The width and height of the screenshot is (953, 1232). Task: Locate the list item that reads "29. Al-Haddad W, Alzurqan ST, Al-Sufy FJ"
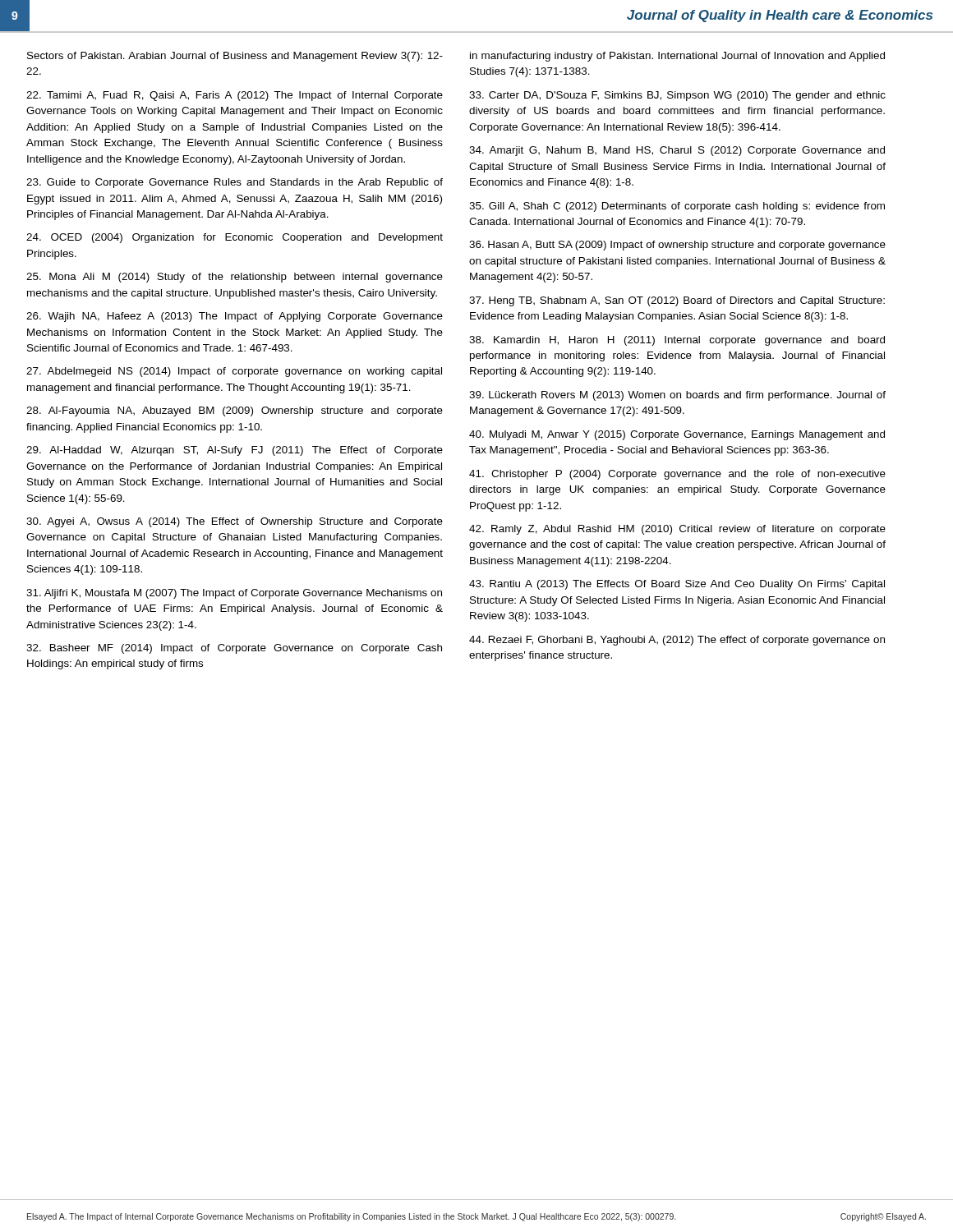pyautogui.click(x=235, y=474)
